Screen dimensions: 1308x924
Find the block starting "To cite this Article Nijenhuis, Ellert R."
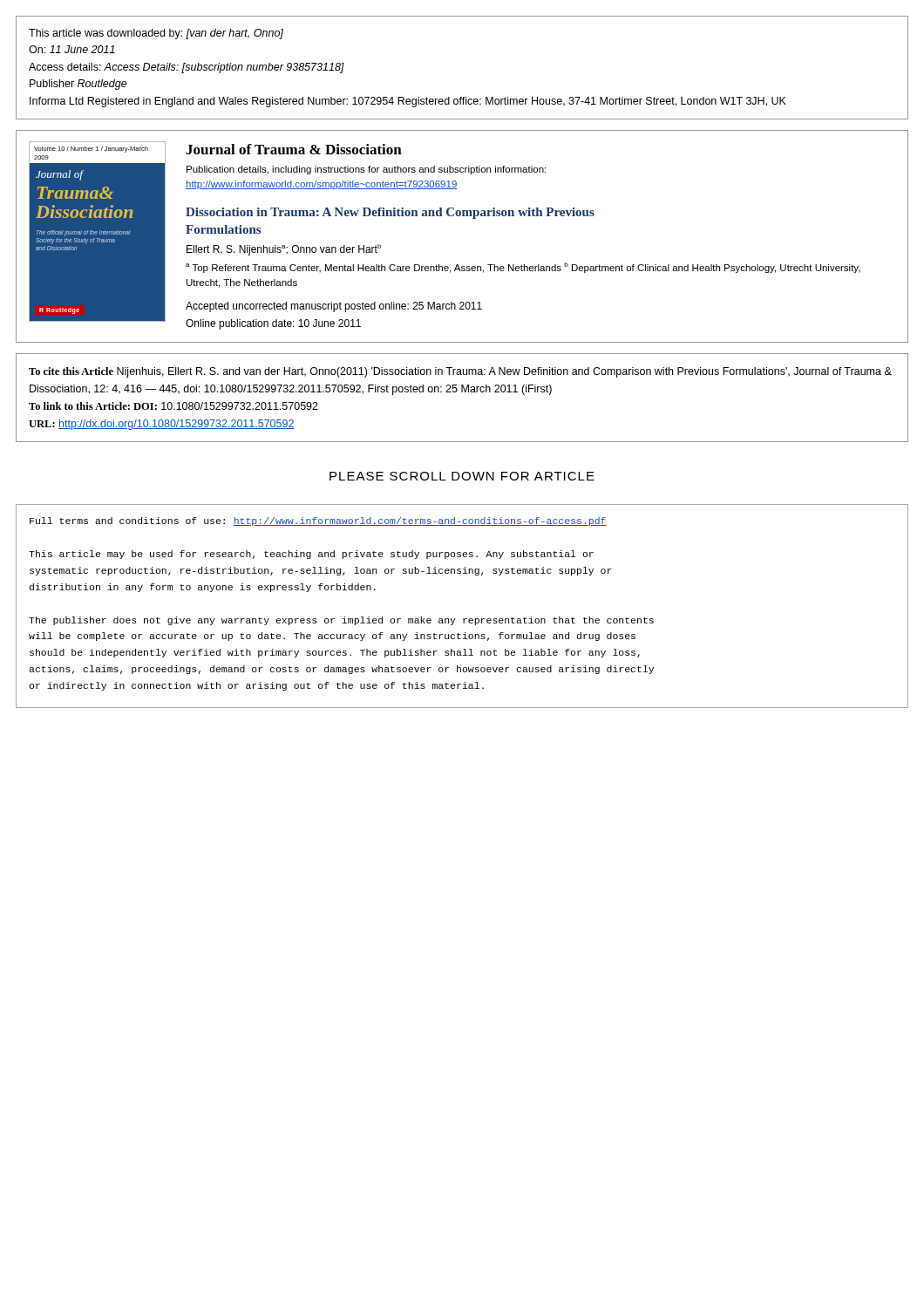pyautogui.click(x=460, y=397)
